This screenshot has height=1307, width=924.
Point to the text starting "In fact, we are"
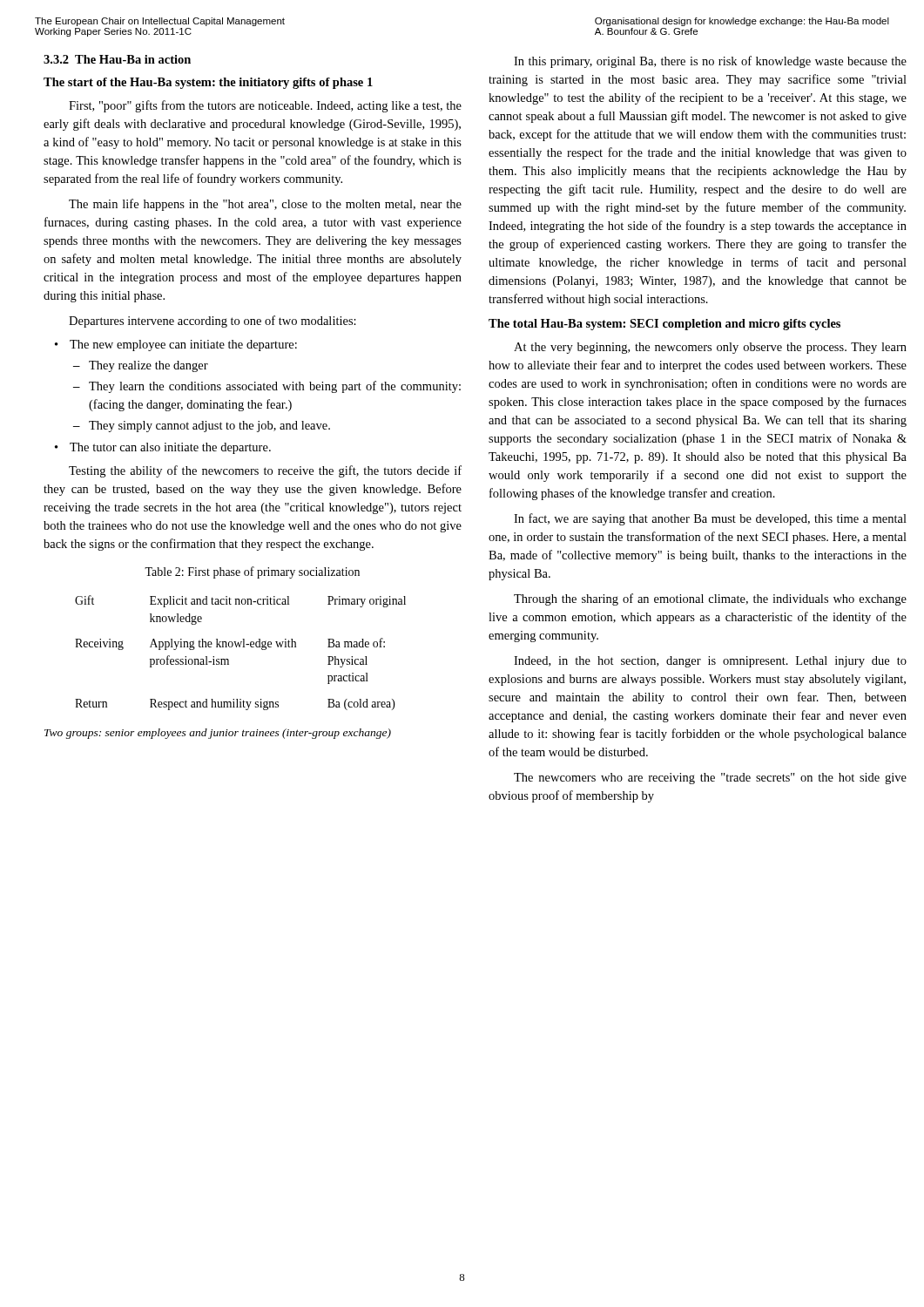coord(698,546)
